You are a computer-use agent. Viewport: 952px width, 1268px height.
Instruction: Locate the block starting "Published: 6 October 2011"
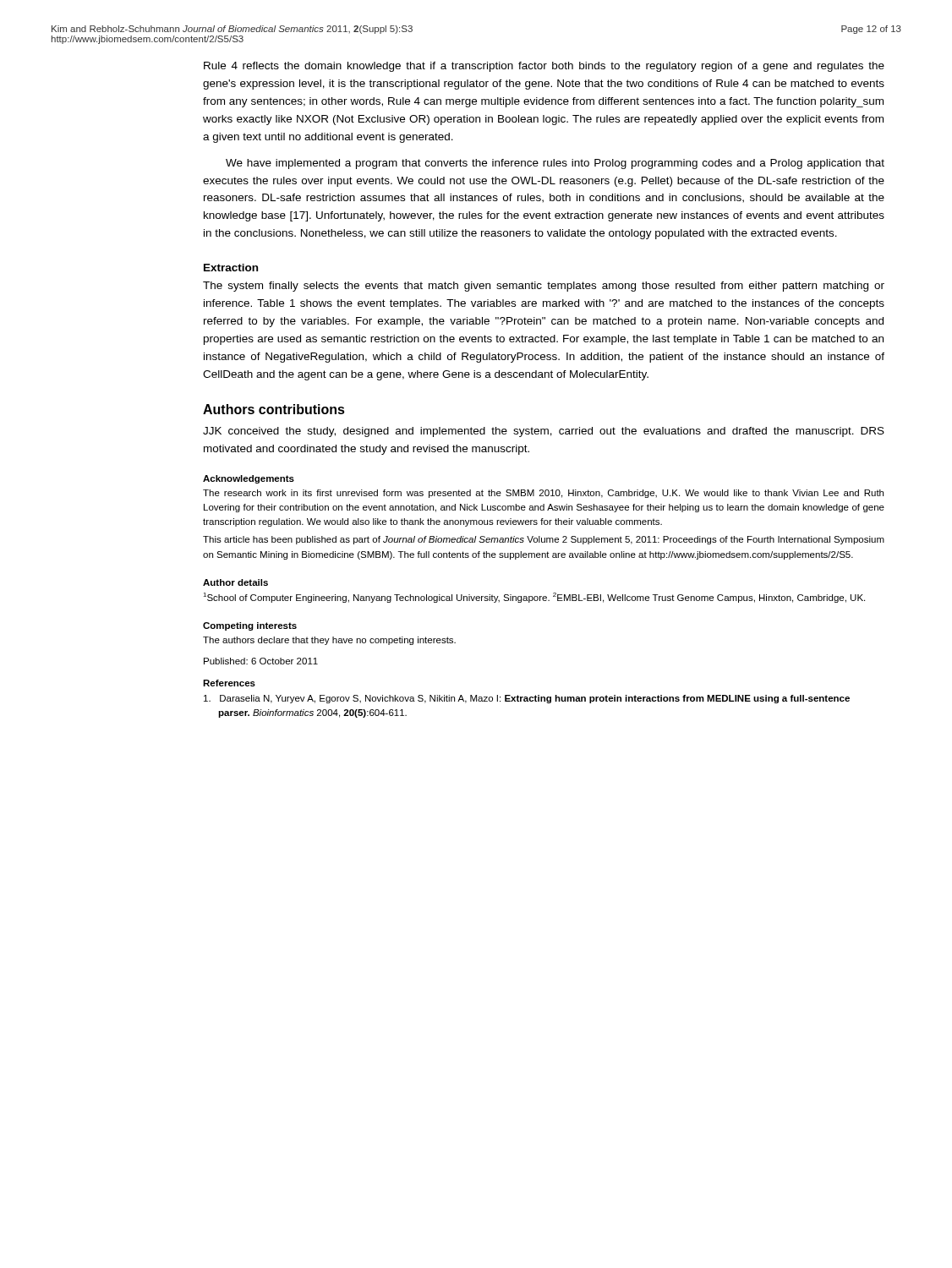pos(260,661)
